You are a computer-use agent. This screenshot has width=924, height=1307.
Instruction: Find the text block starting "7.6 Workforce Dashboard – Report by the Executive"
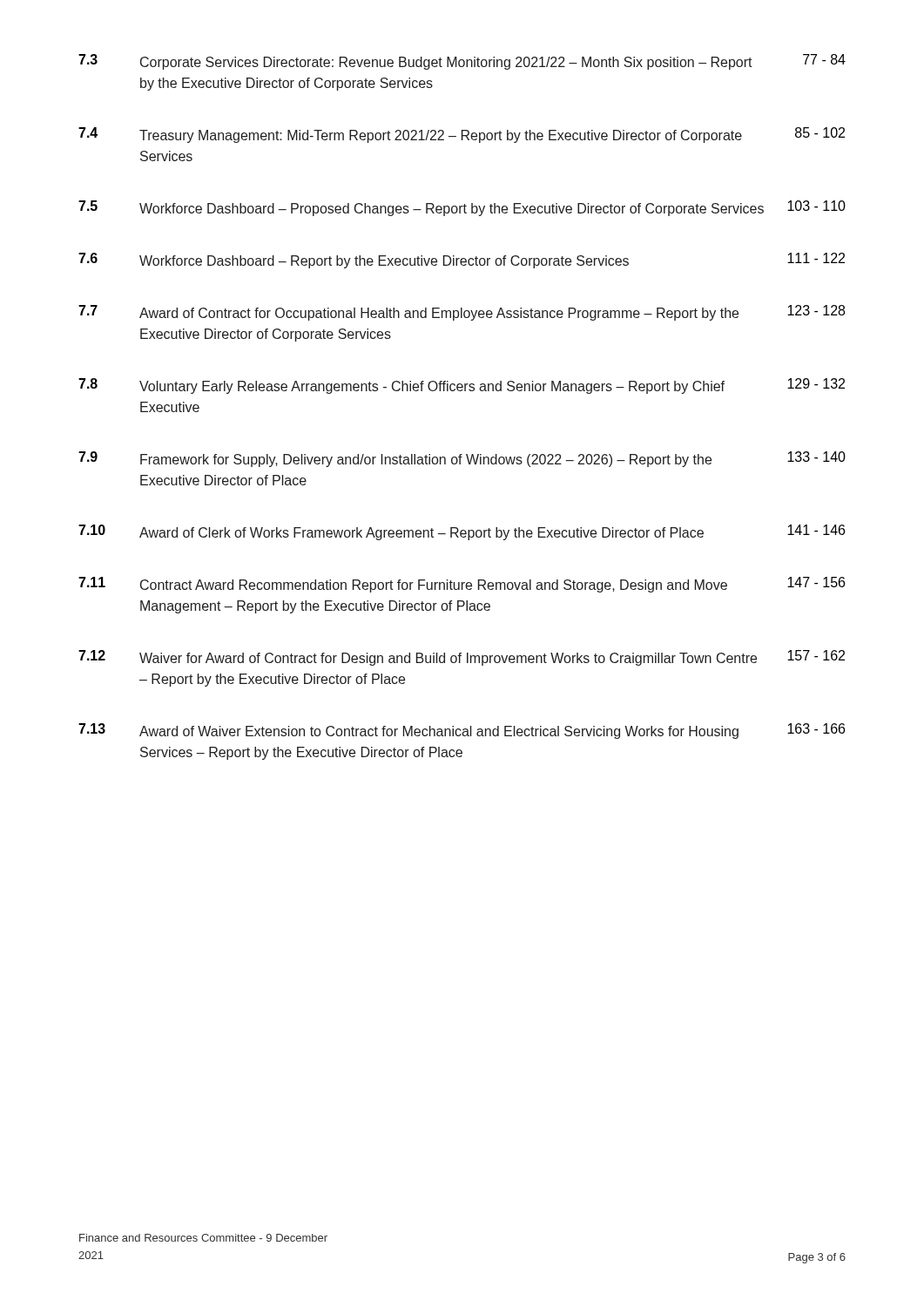click(x=462, y=261)
